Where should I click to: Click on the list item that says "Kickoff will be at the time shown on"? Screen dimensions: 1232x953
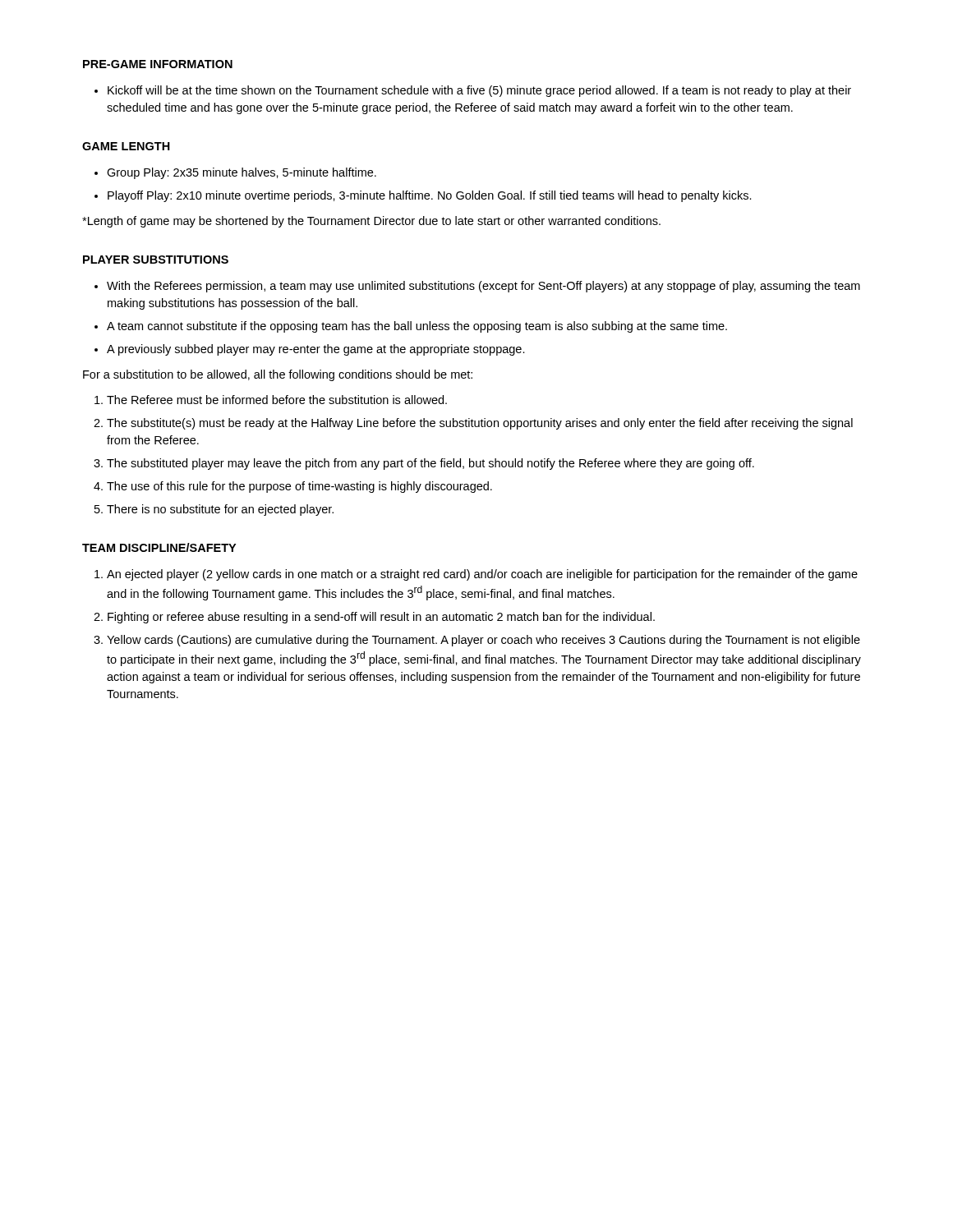479,99
